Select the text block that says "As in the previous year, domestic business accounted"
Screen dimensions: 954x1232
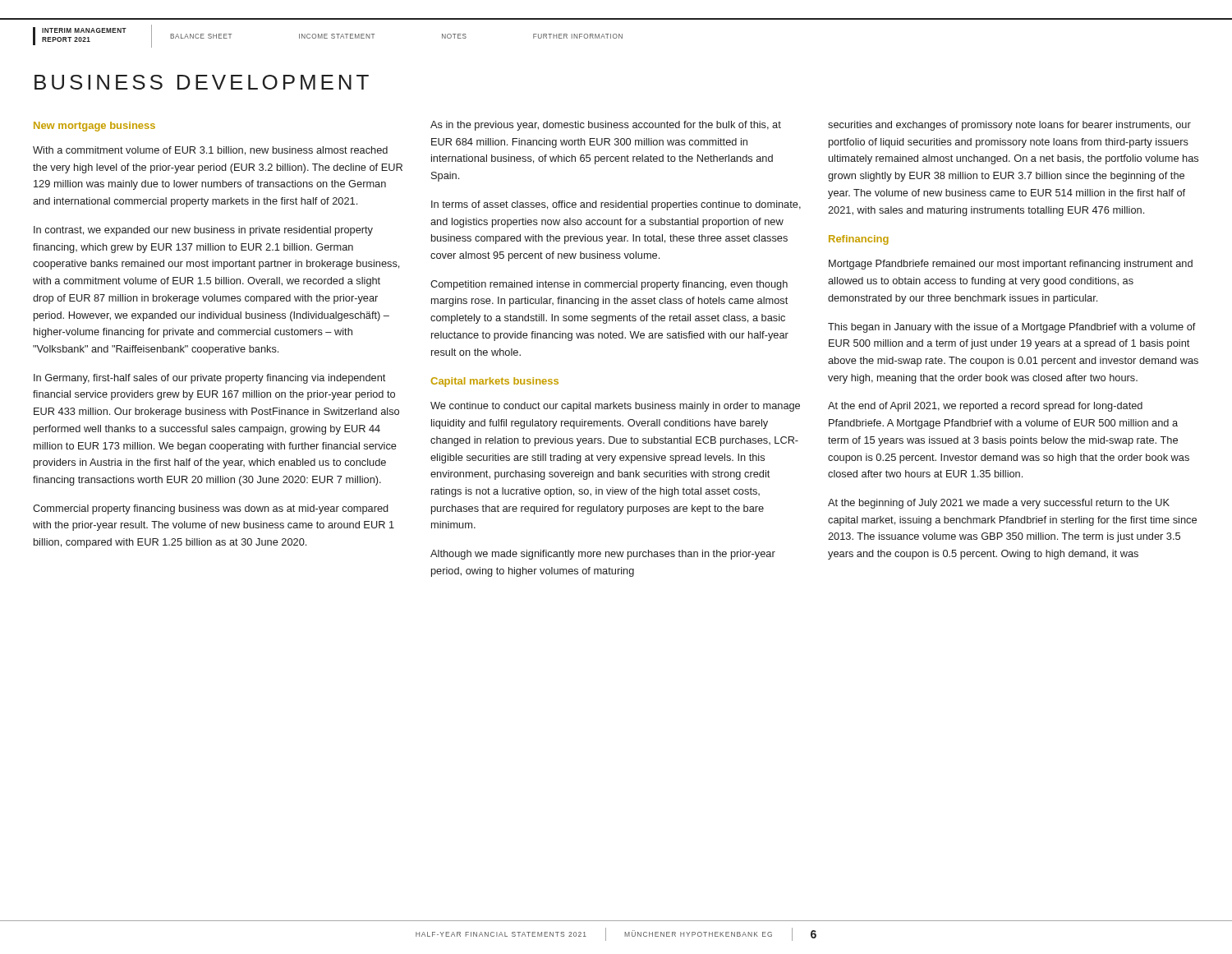616,151
